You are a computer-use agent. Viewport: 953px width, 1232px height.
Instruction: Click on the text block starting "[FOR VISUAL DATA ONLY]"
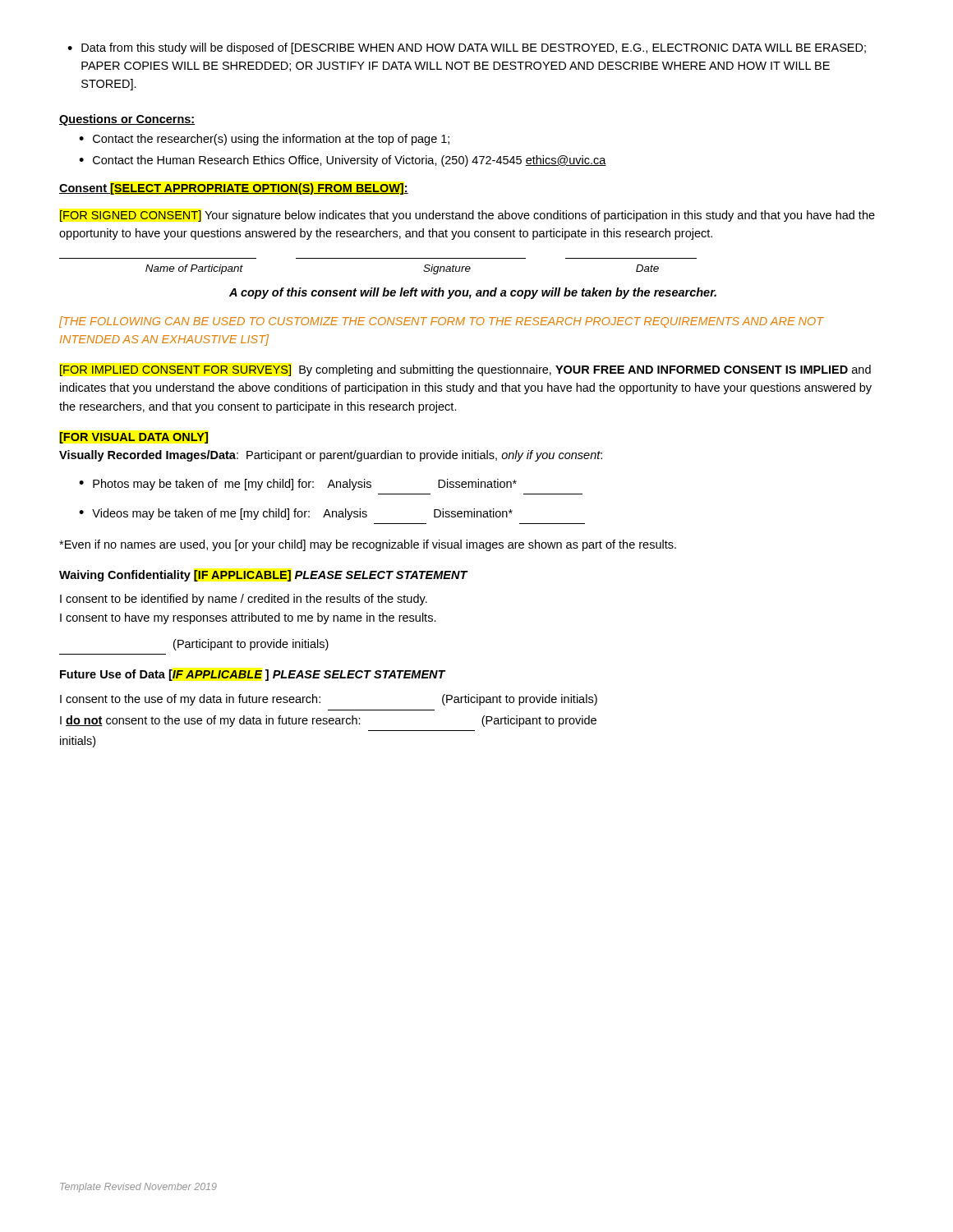point(134,437)
